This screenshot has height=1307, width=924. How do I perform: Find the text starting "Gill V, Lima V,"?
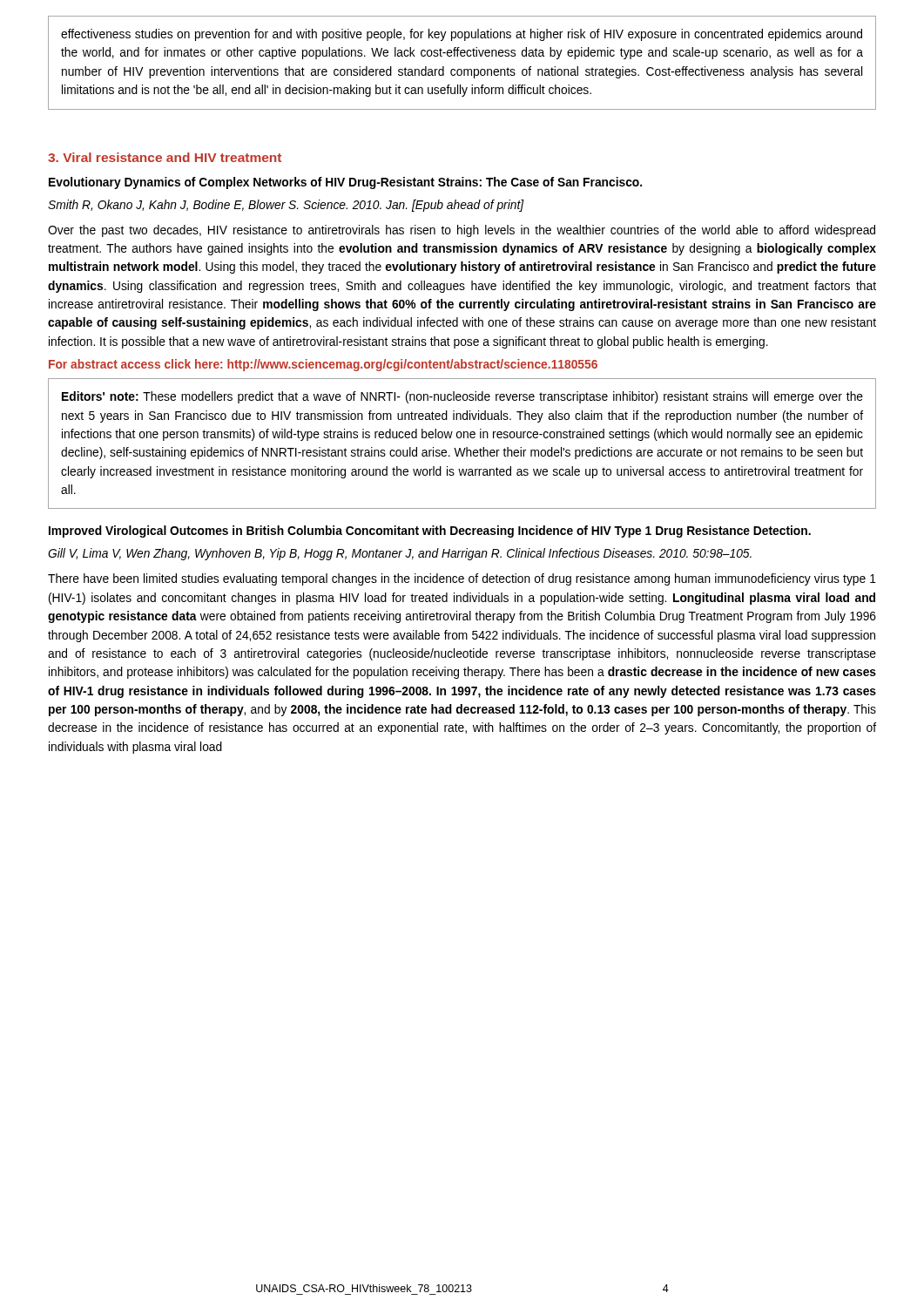400,554
